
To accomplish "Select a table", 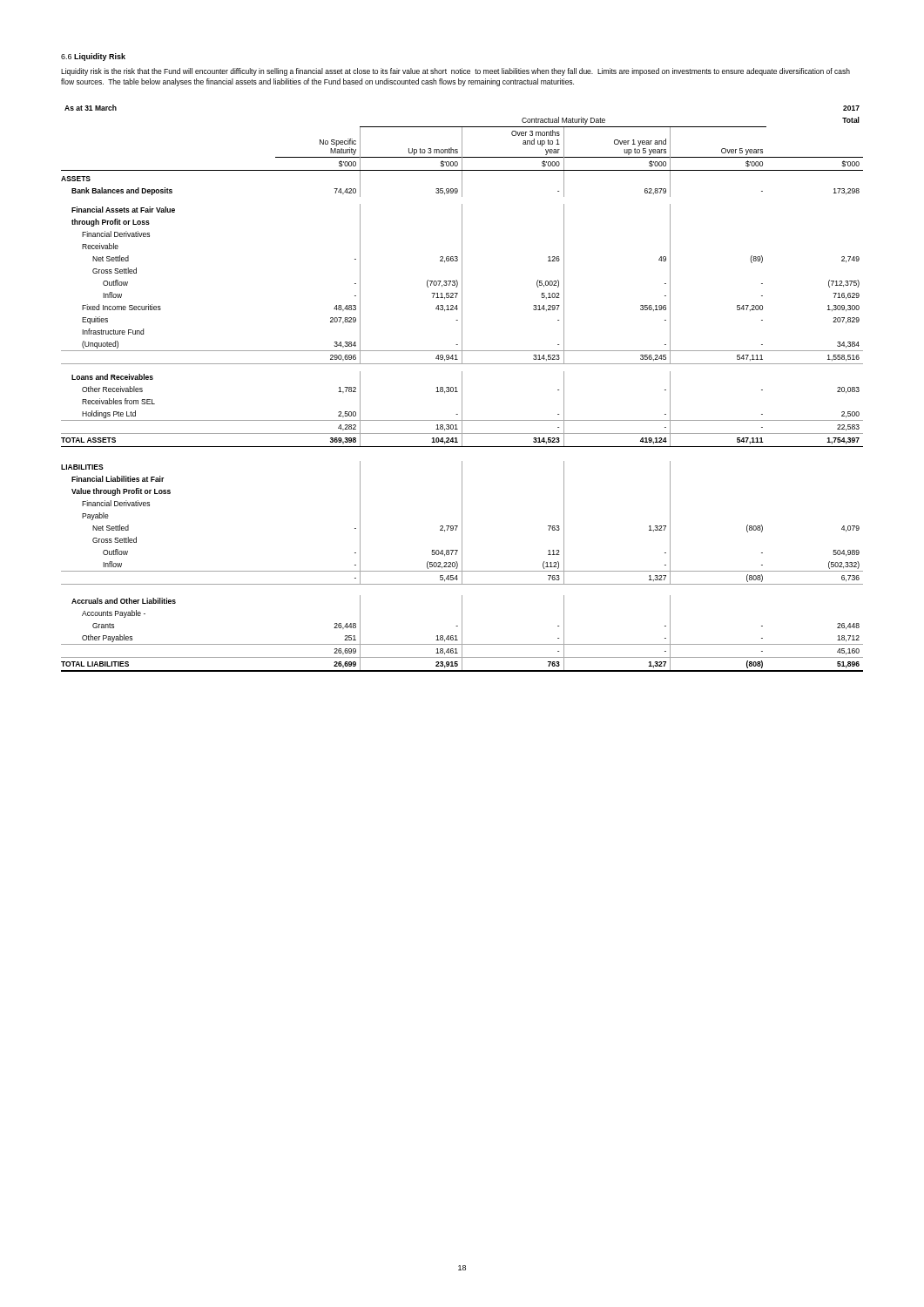I will 462,387.
